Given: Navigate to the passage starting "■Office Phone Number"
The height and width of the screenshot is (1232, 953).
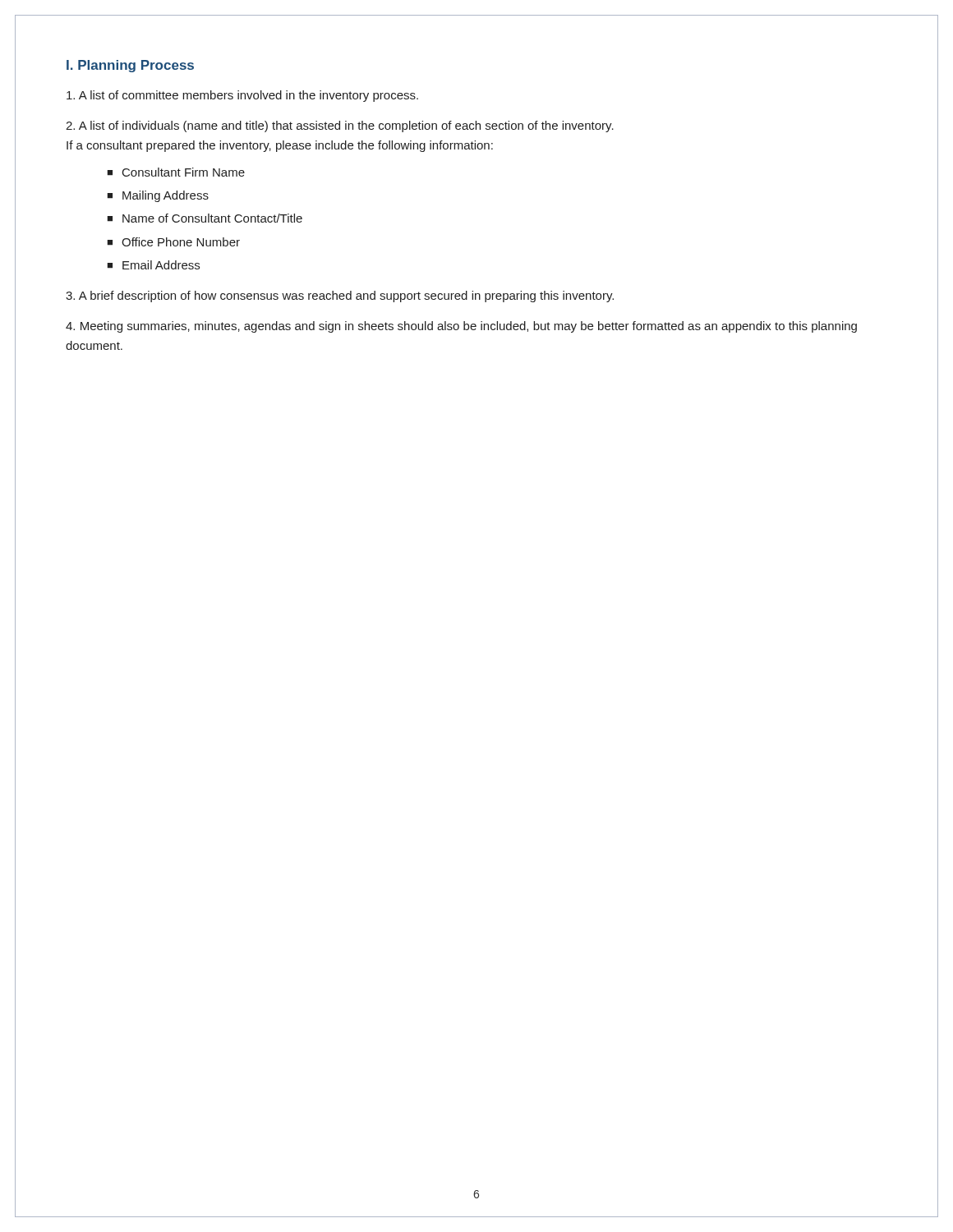Looking at the screenshot, I should (173, 242).
